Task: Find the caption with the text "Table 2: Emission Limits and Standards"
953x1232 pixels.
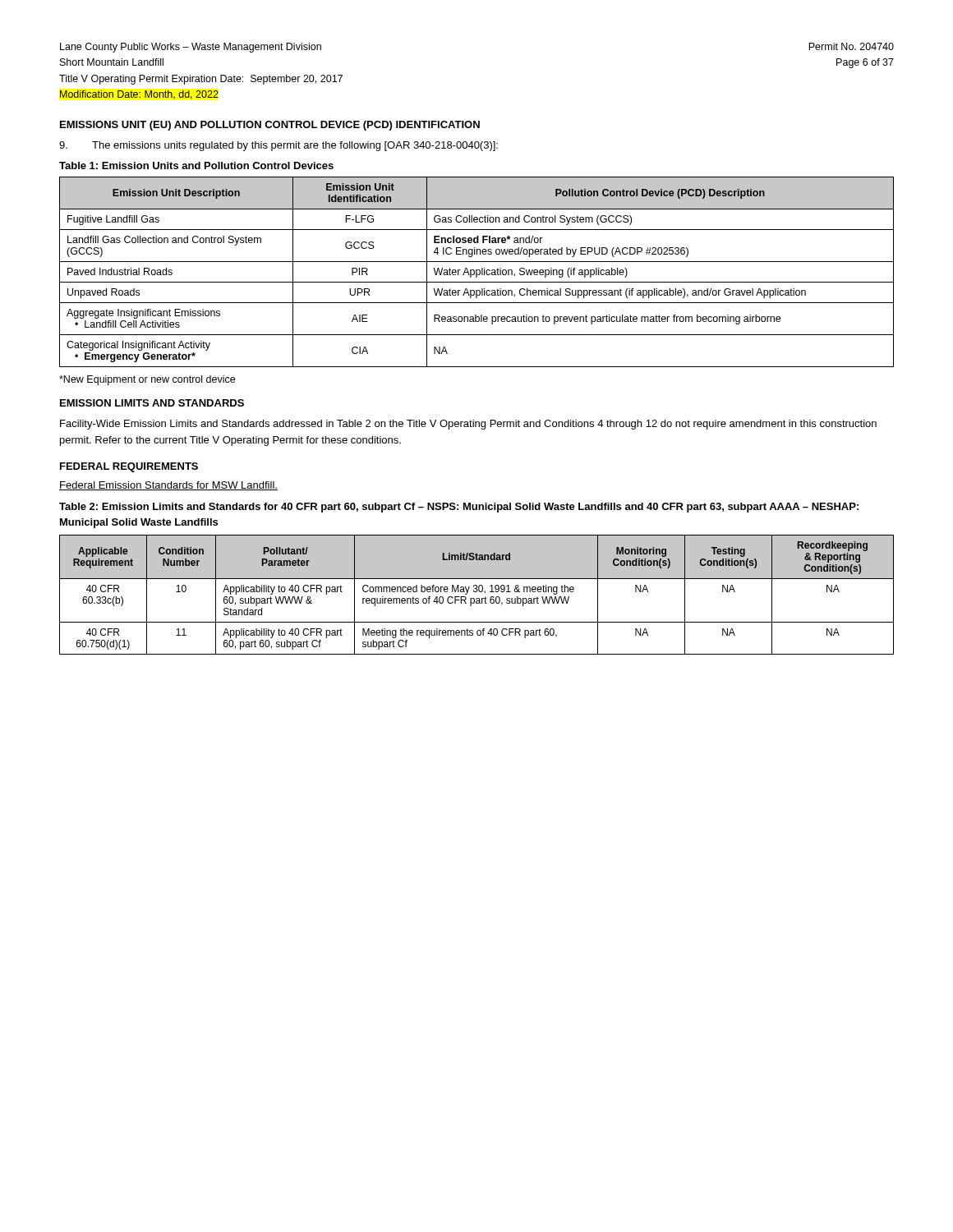Action: [459, 514]
